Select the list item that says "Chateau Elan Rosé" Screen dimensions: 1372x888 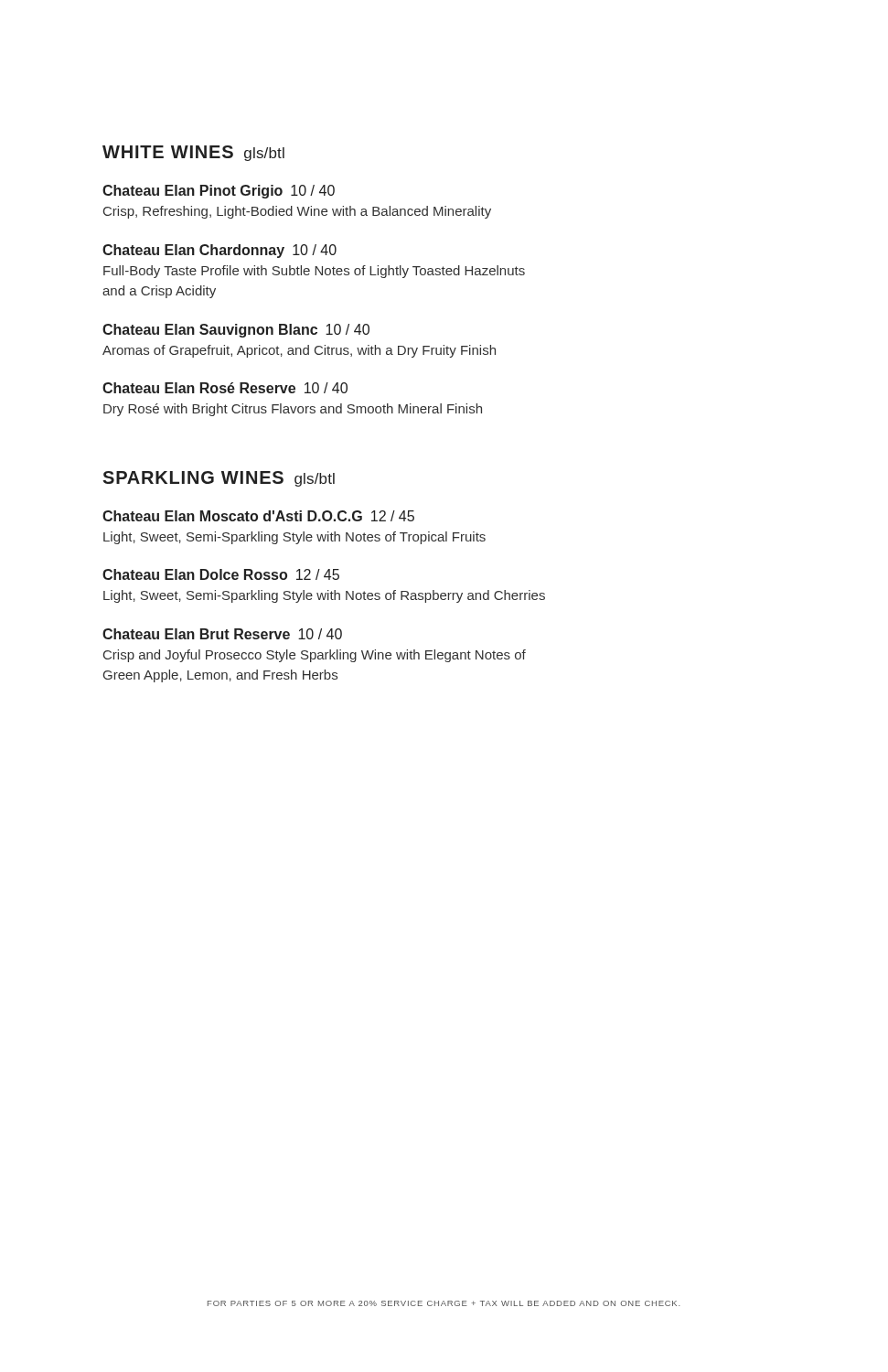(444, 400)
